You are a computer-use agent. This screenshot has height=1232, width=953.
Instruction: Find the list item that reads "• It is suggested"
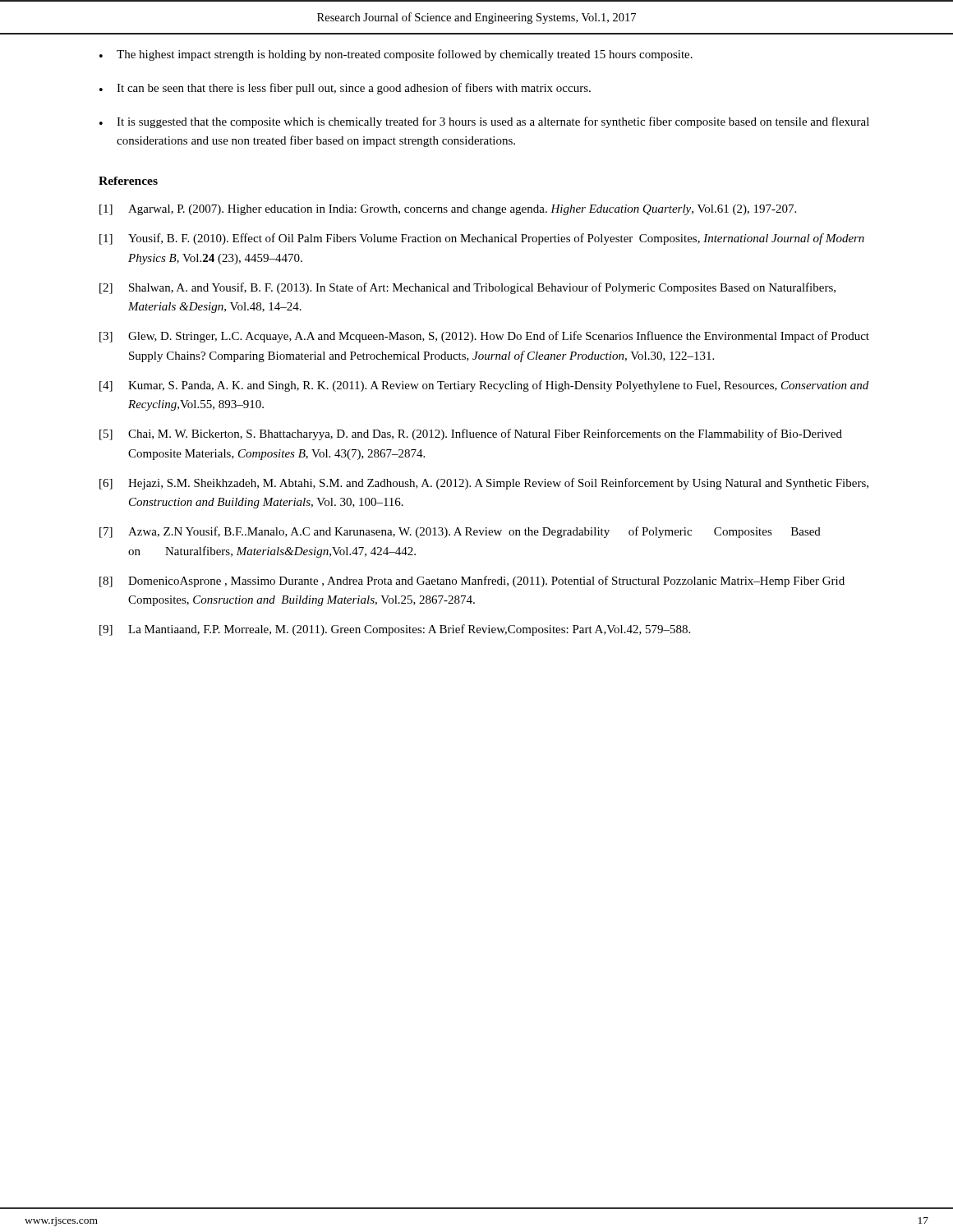(x=485, y=131)
